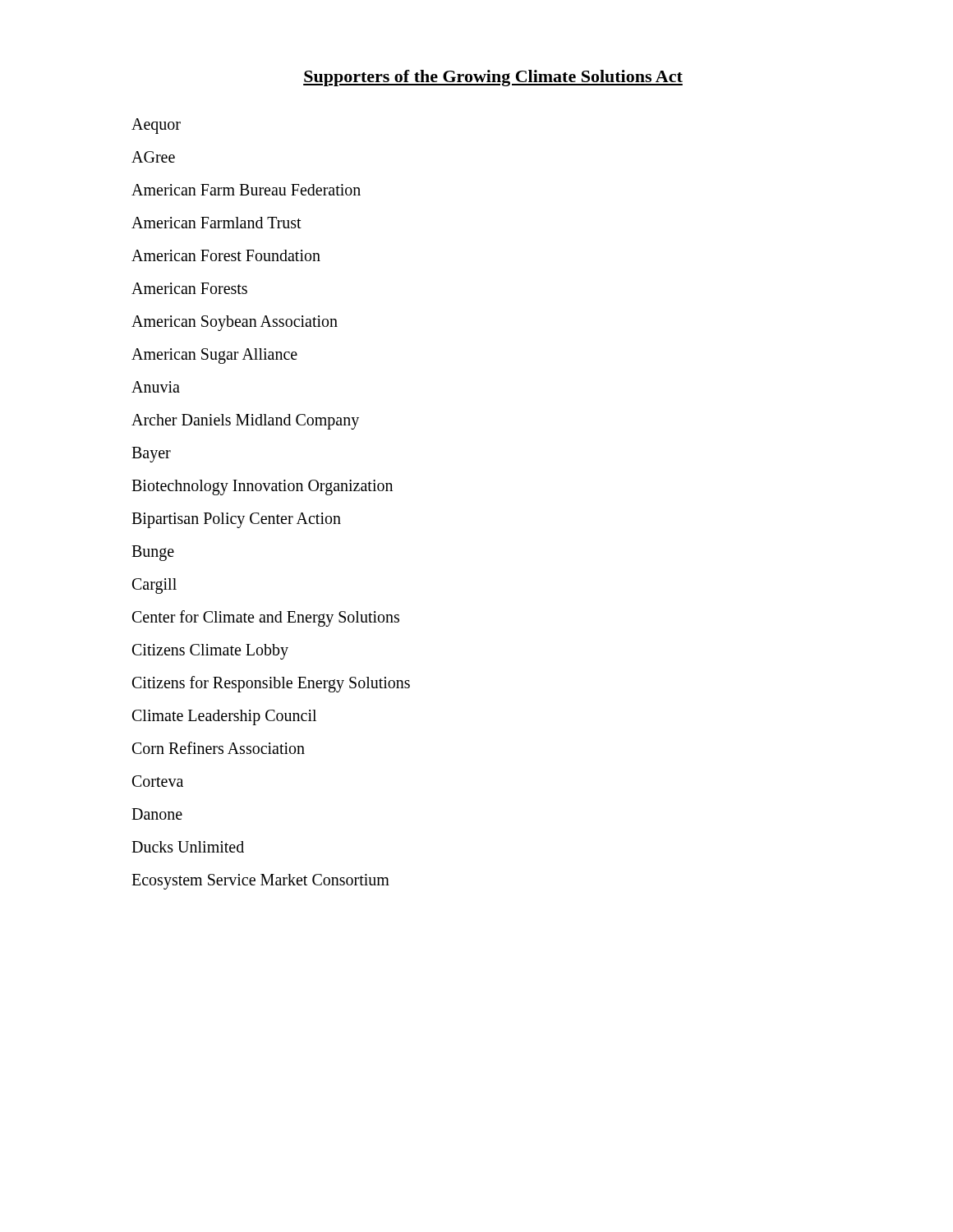Click on the list item that says "Citizens for Responsible Energy Solutions"

271,683
